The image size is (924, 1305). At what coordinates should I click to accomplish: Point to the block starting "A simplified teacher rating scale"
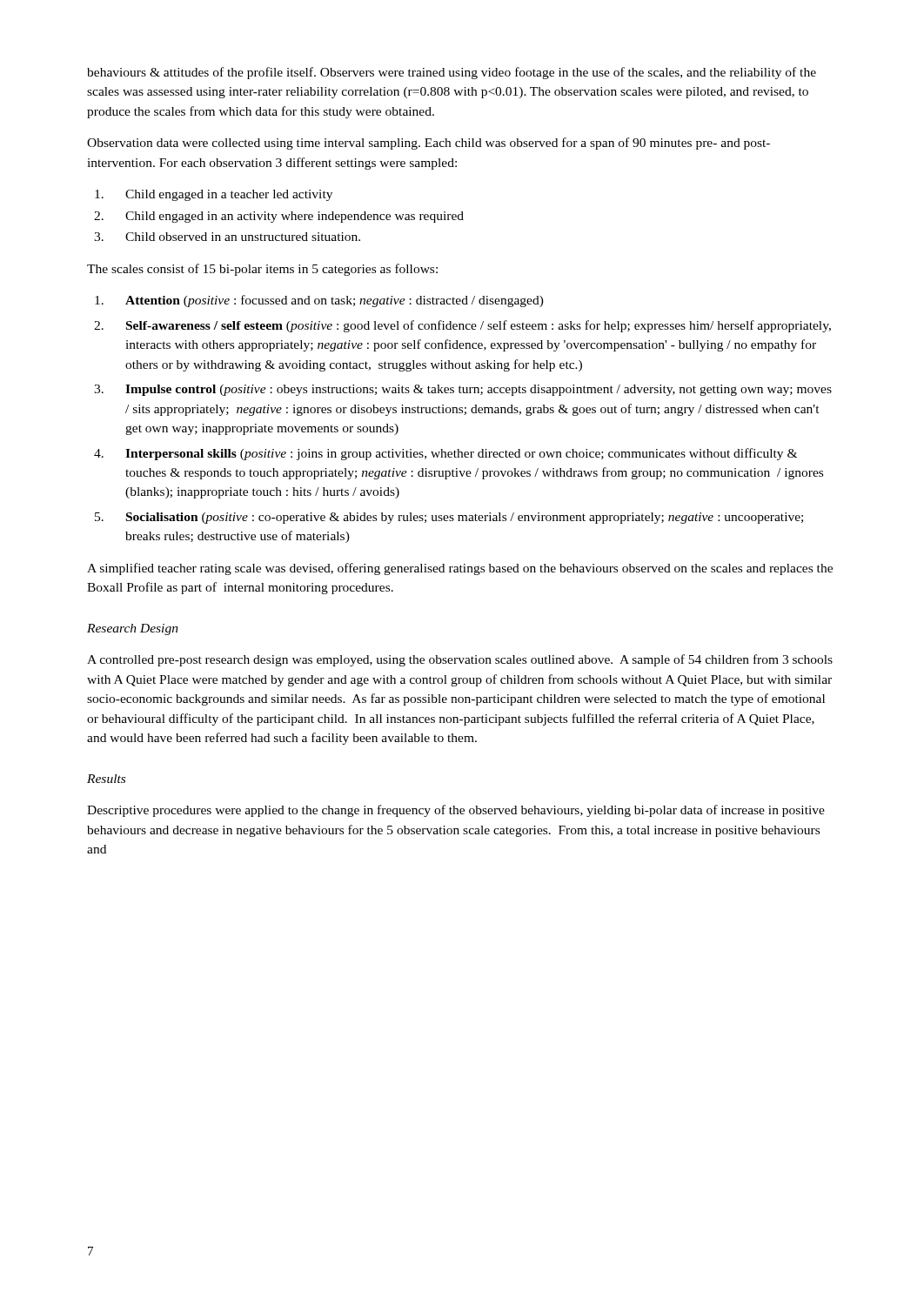460,577
